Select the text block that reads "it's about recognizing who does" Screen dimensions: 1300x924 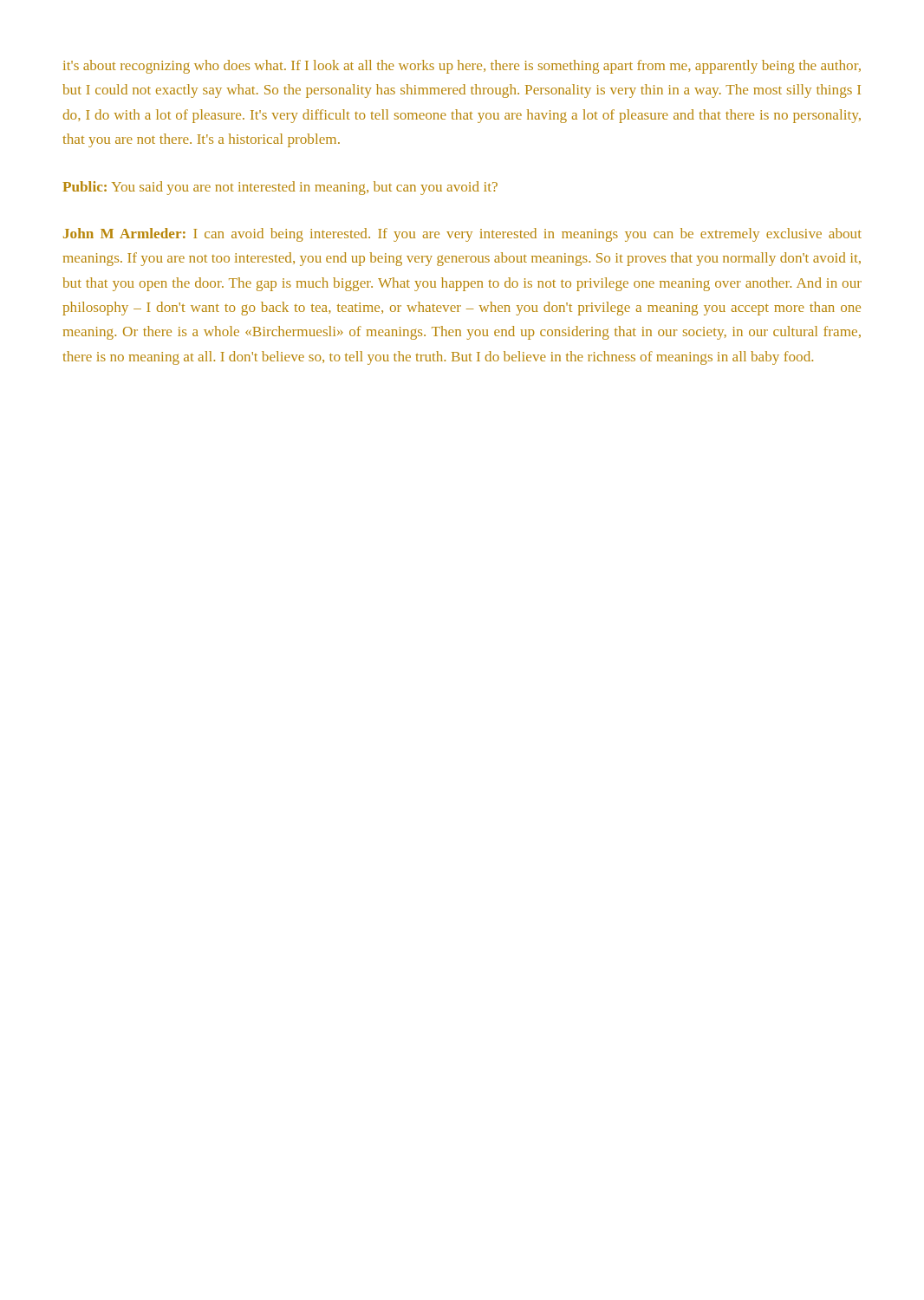coord(462,102)
